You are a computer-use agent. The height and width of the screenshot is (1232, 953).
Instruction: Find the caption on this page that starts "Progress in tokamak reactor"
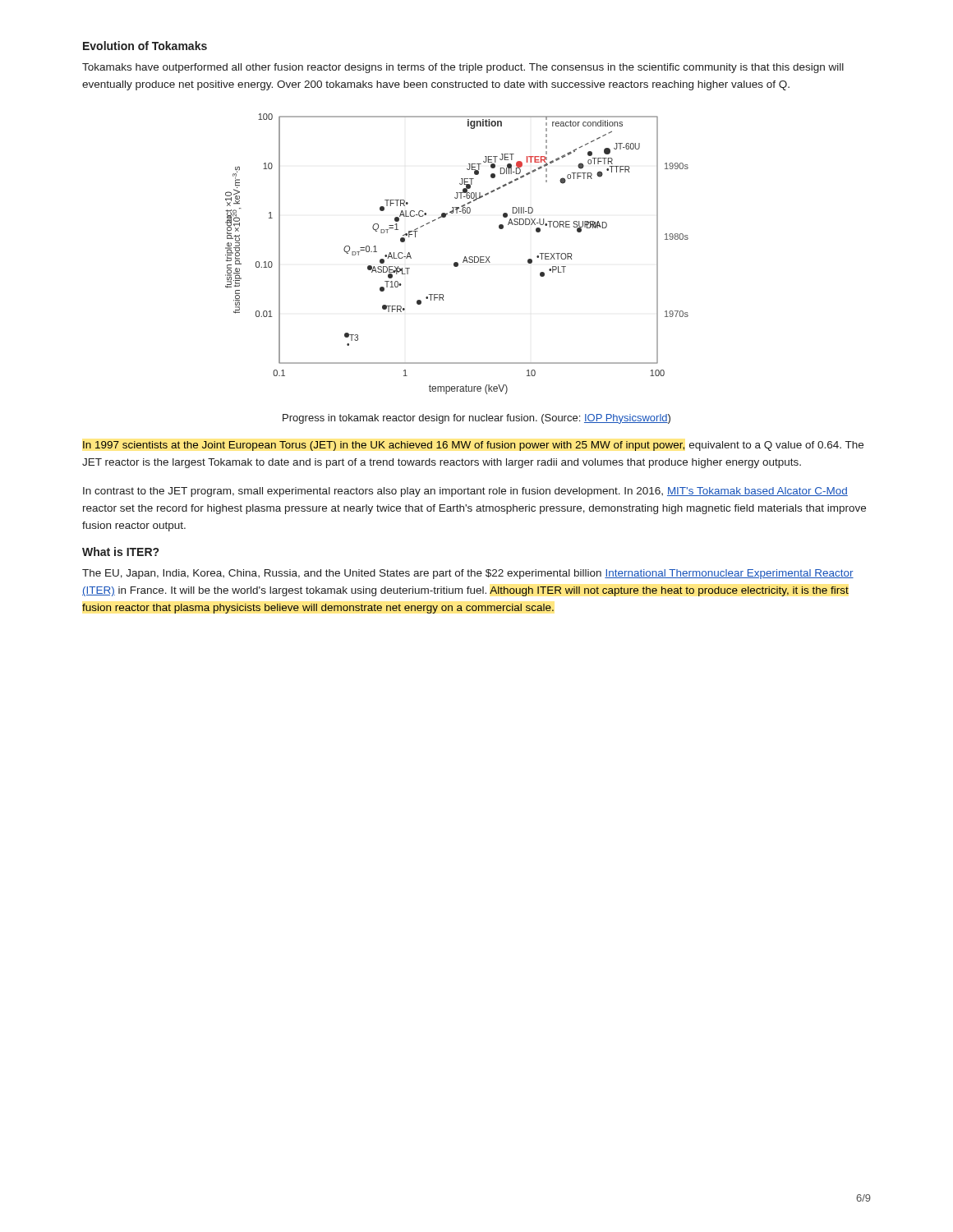[476, 418]
